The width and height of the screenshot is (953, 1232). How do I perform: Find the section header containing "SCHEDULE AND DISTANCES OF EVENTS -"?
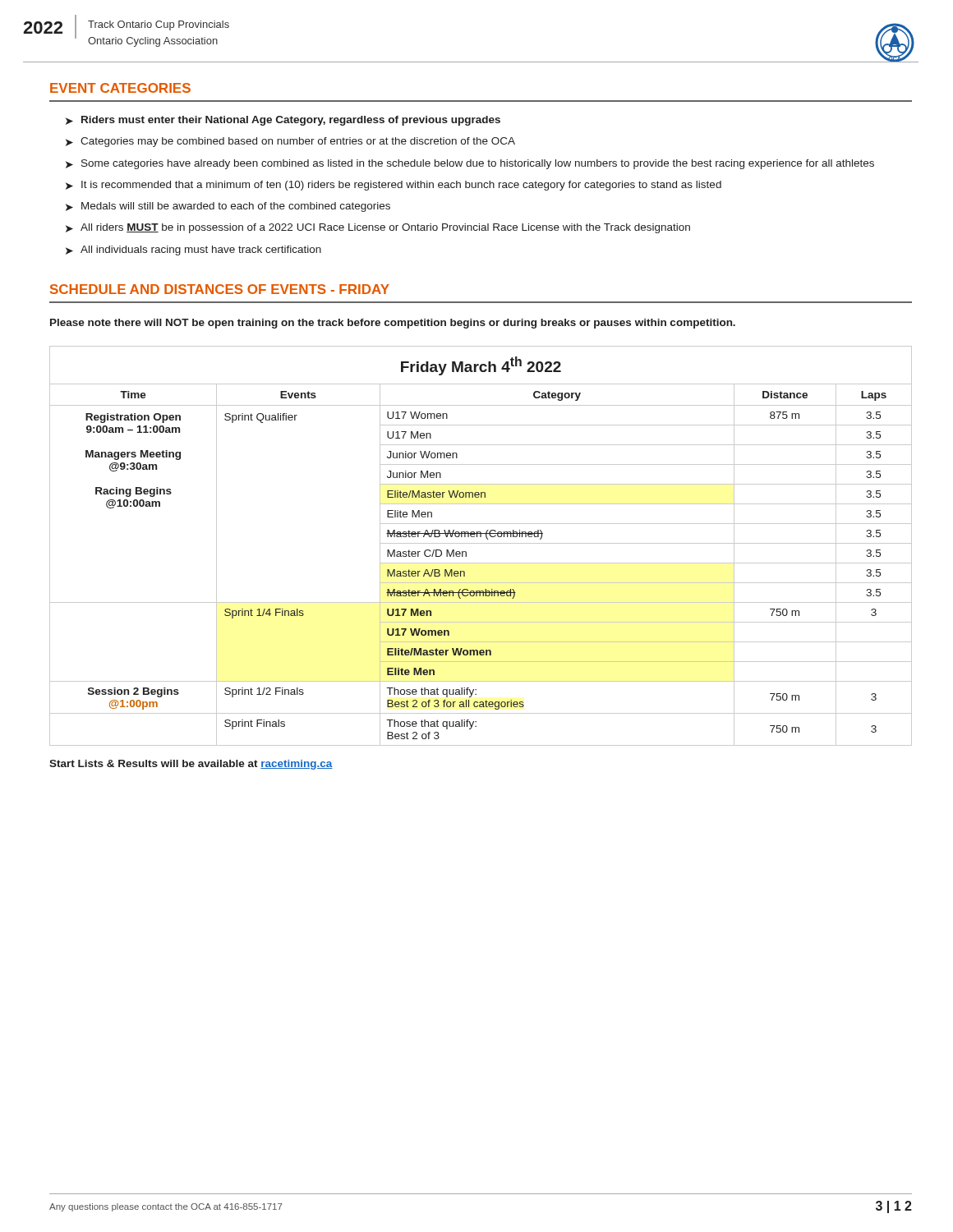pyautogui.click(x=219, y=290)
